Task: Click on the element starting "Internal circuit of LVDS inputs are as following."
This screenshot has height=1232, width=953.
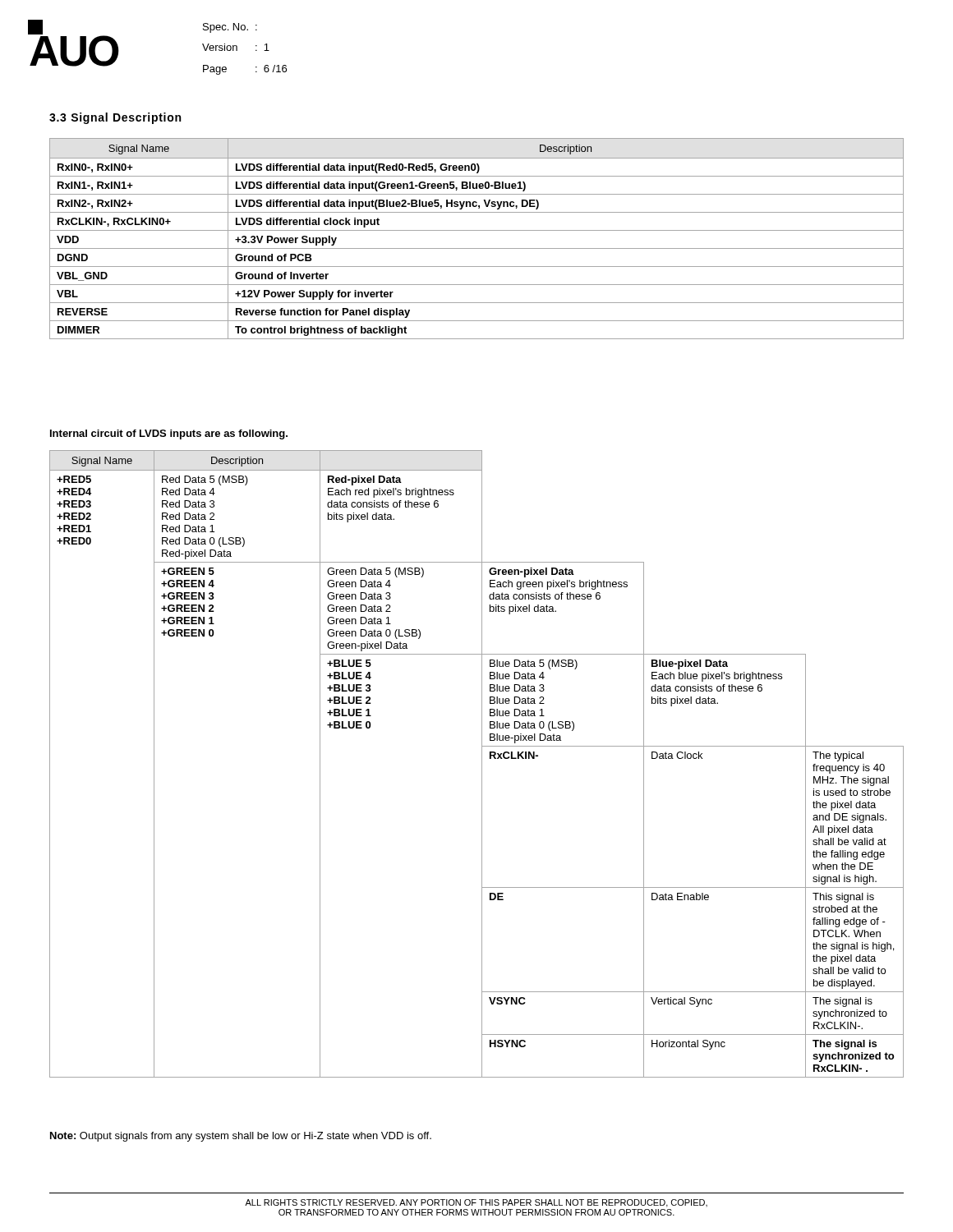Action: click(169, 433)
